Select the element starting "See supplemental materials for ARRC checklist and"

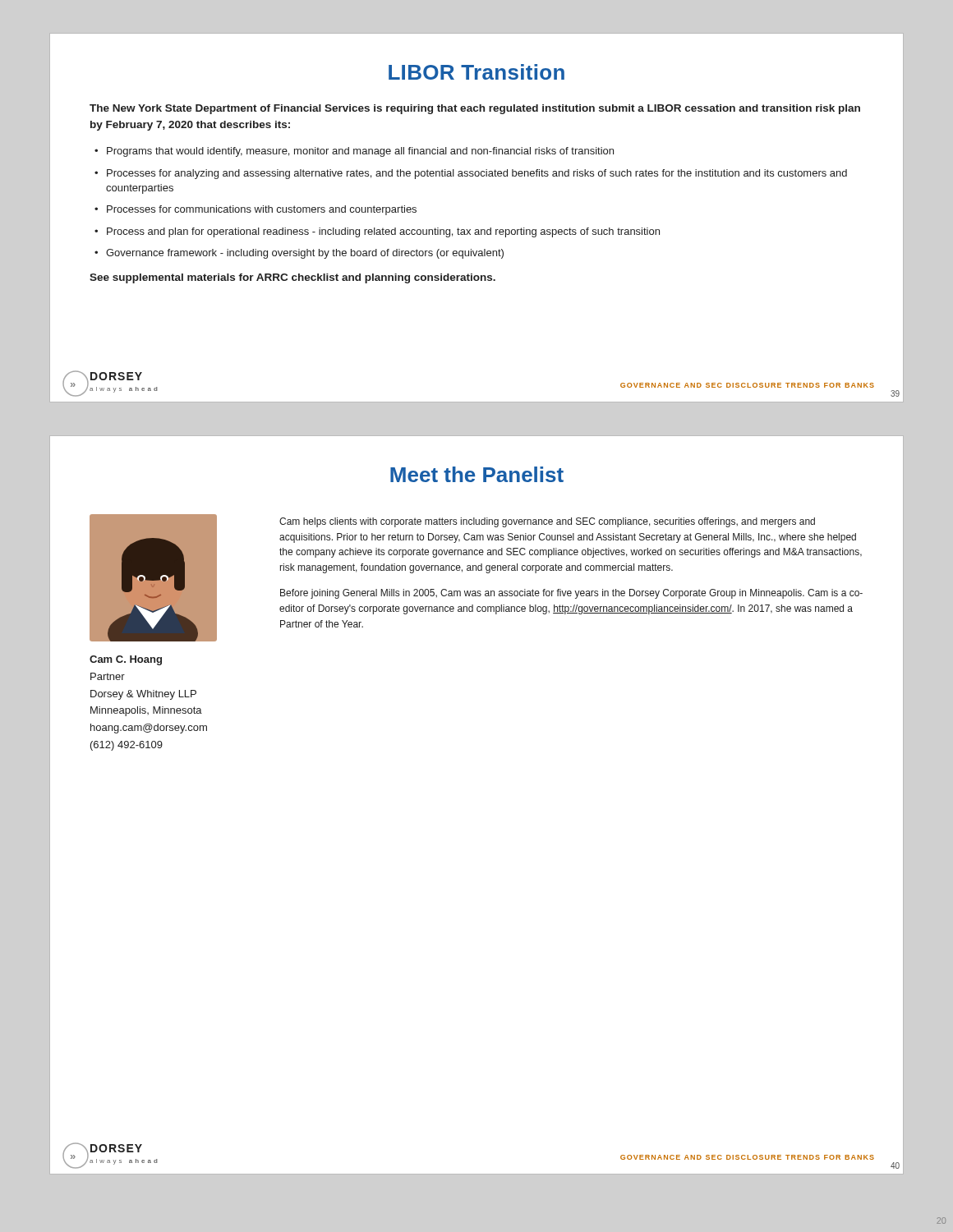293,277
